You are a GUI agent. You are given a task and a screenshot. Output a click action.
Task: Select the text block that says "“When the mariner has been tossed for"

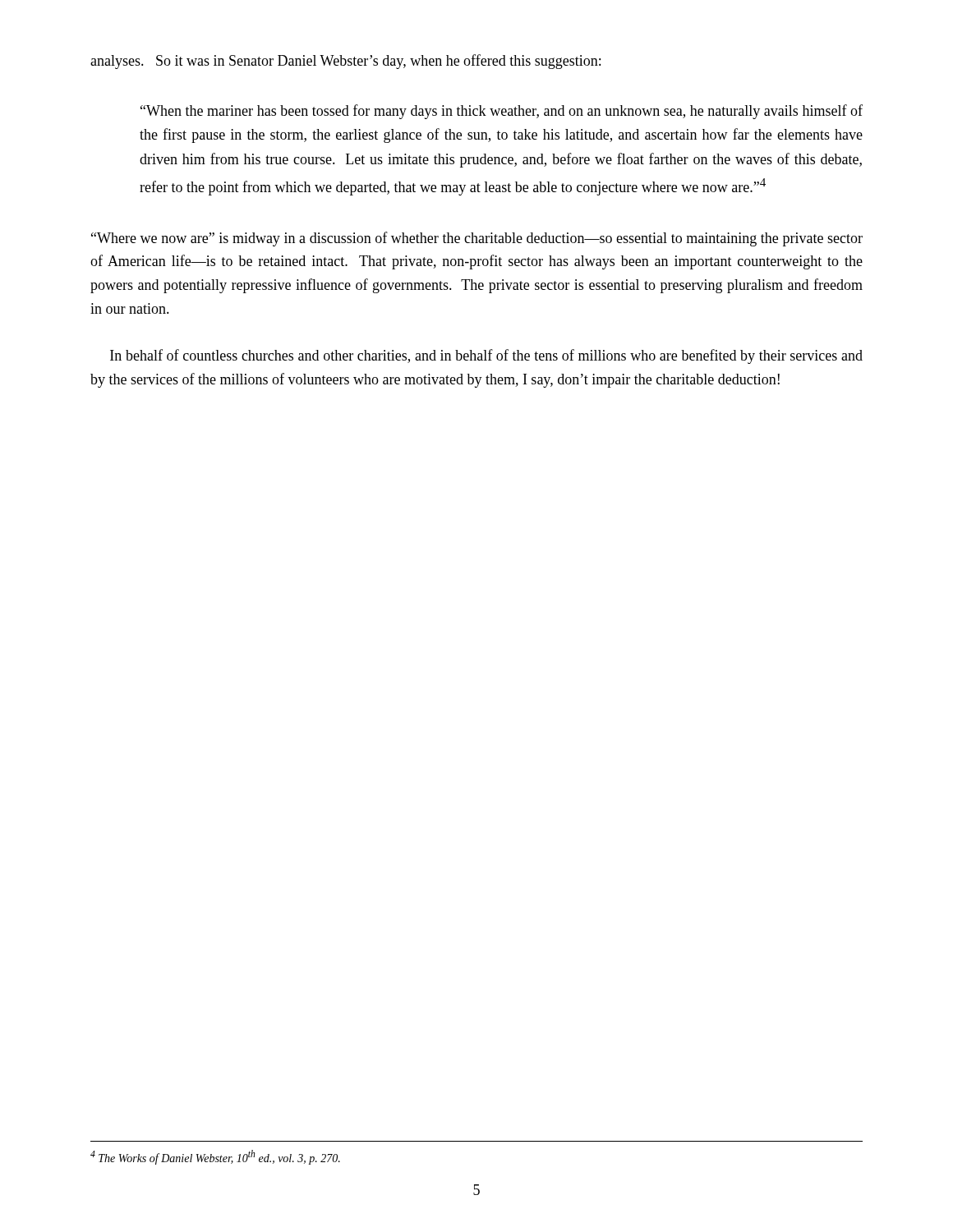[x=501, y=149]
